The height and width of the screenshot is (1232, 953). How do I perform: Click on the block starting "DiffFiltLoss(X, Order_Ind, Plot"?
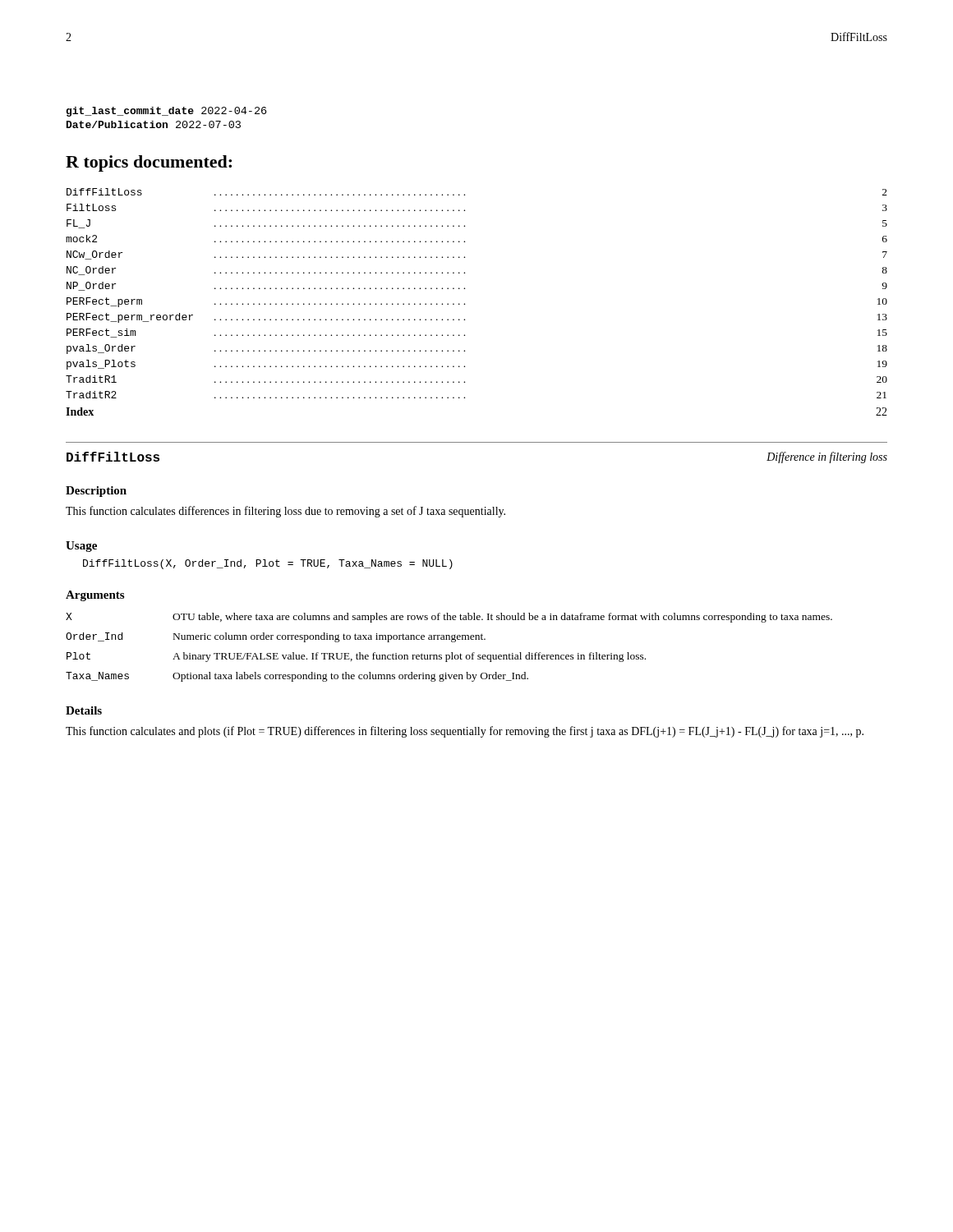pos(268,564)
